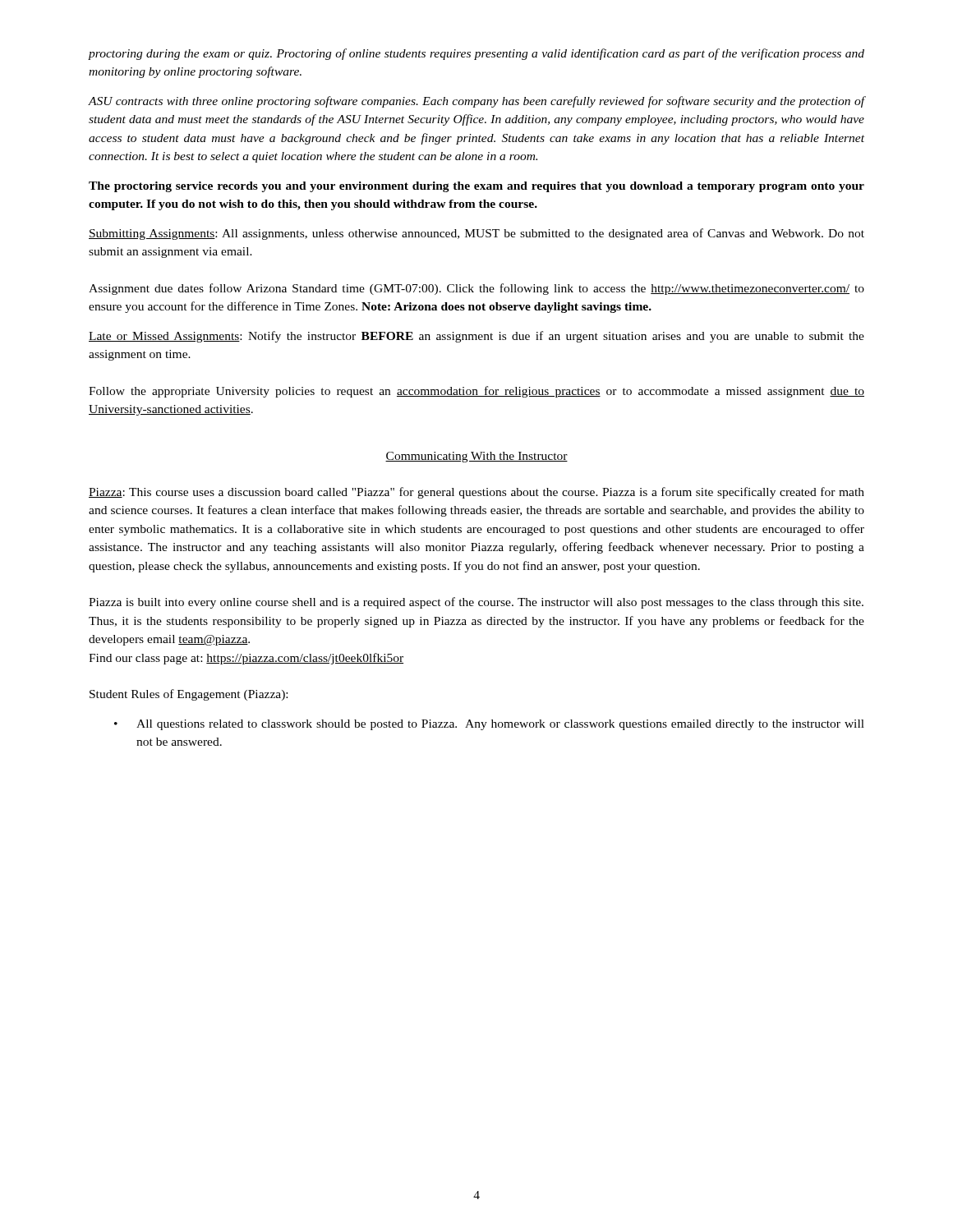This screenshot has width=953, height=1232.
Task: Where is the passage that starts "Submitting Assignments: All assignments, unless otherwise announced, MUST"?
Action: pos(476,242)
